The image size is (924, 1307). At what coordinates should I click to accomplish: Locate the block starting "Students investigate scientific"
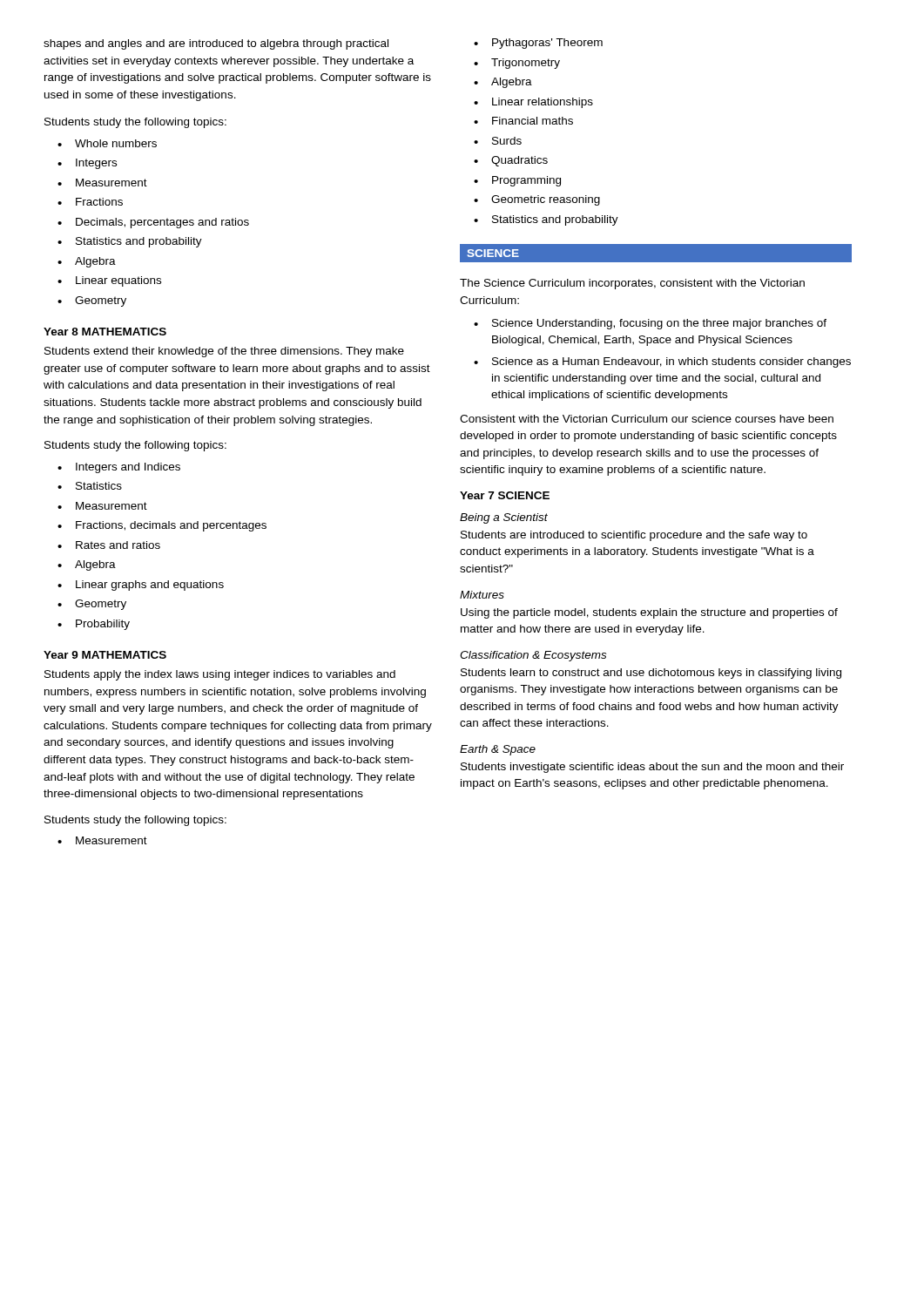tap(652, 775)
